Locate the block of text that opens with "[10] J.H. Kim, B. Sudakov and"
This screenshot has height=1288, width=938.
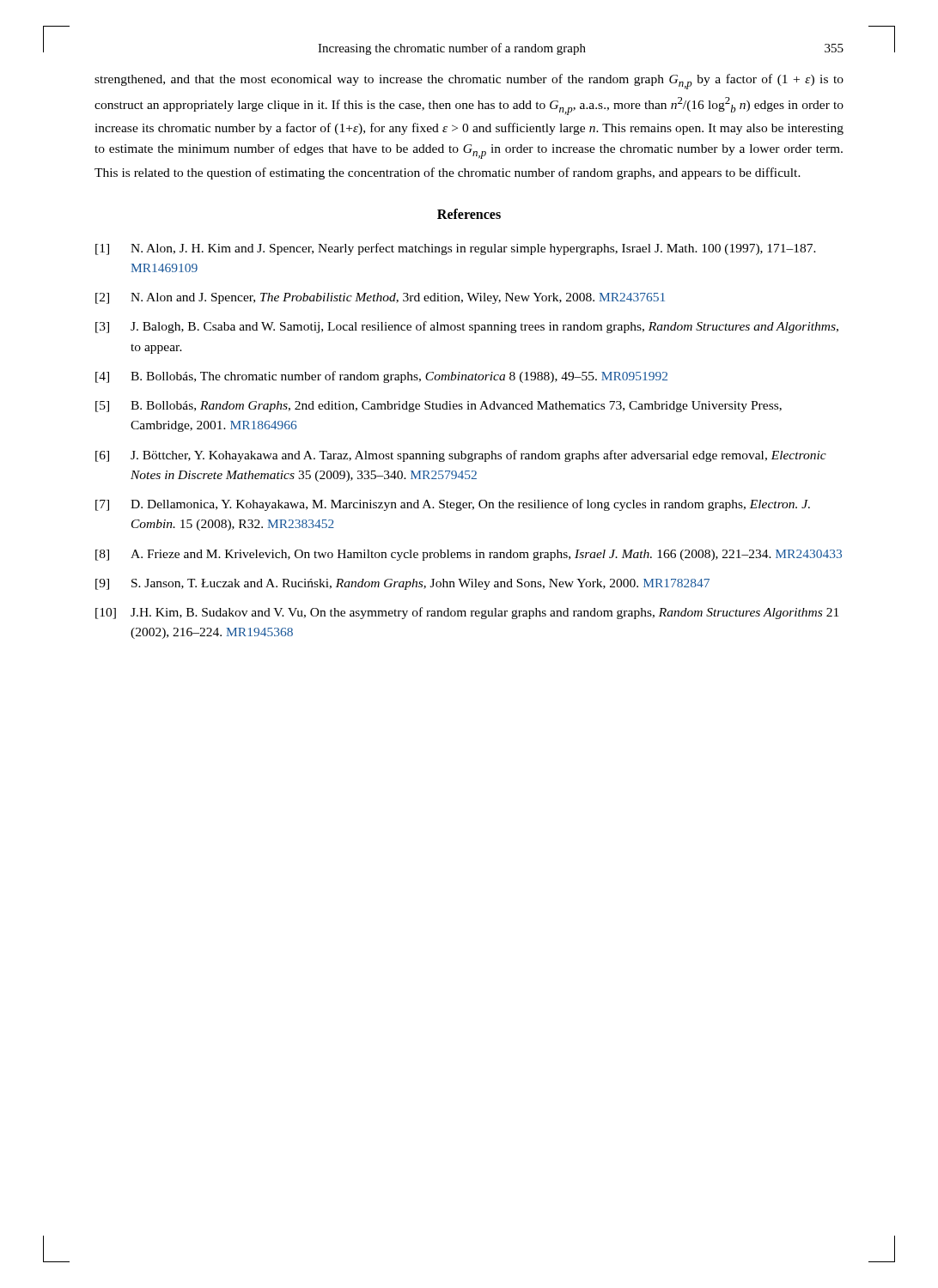(469, 622)
